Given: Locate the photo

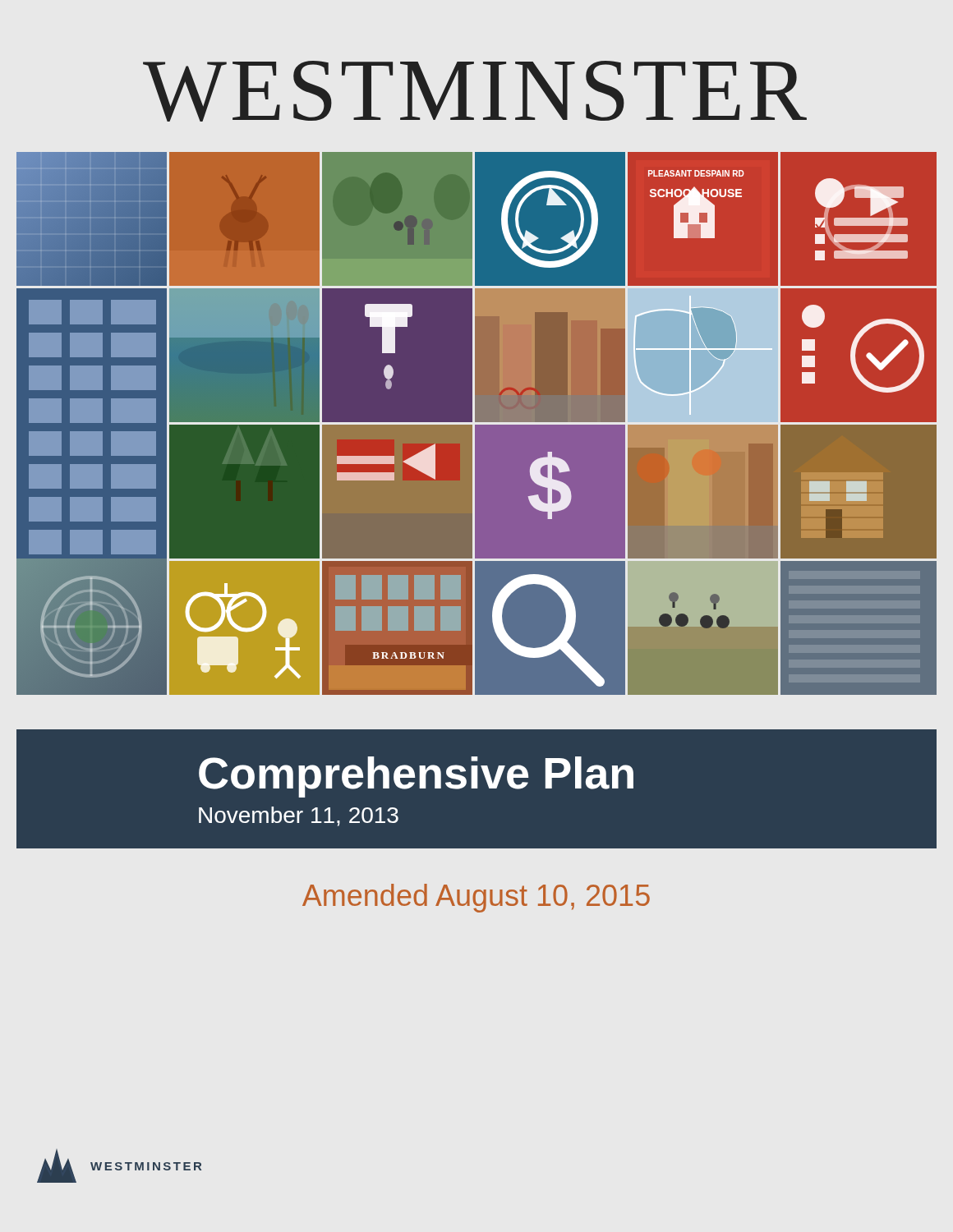Looking at the screenshot, I should 476,439.
